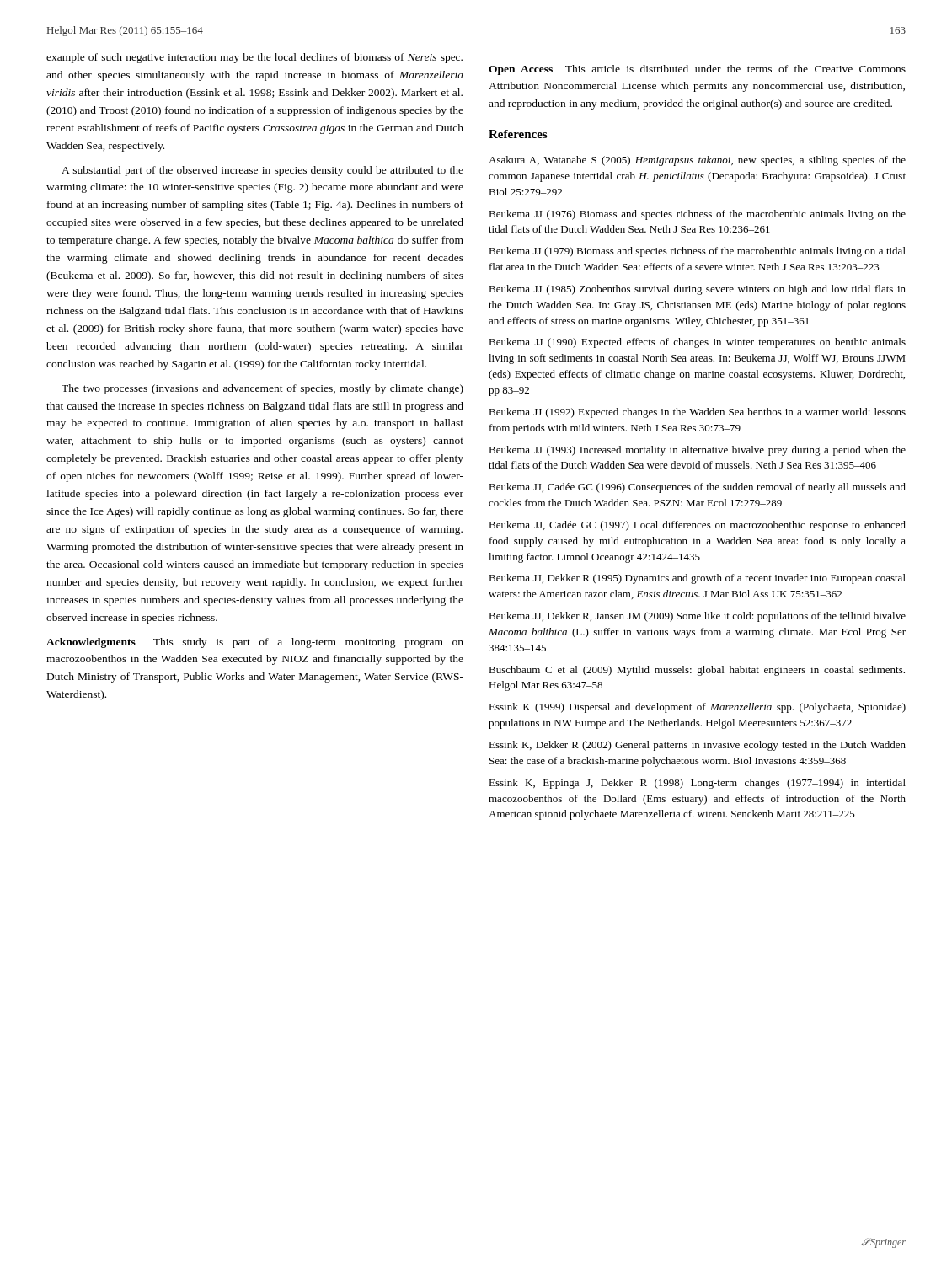Screen dimensions: 1264x952
Task: Select the list item that reads "Beukema JJ, Cadée GC (1997) Local differences"
Action: (697, 540)
